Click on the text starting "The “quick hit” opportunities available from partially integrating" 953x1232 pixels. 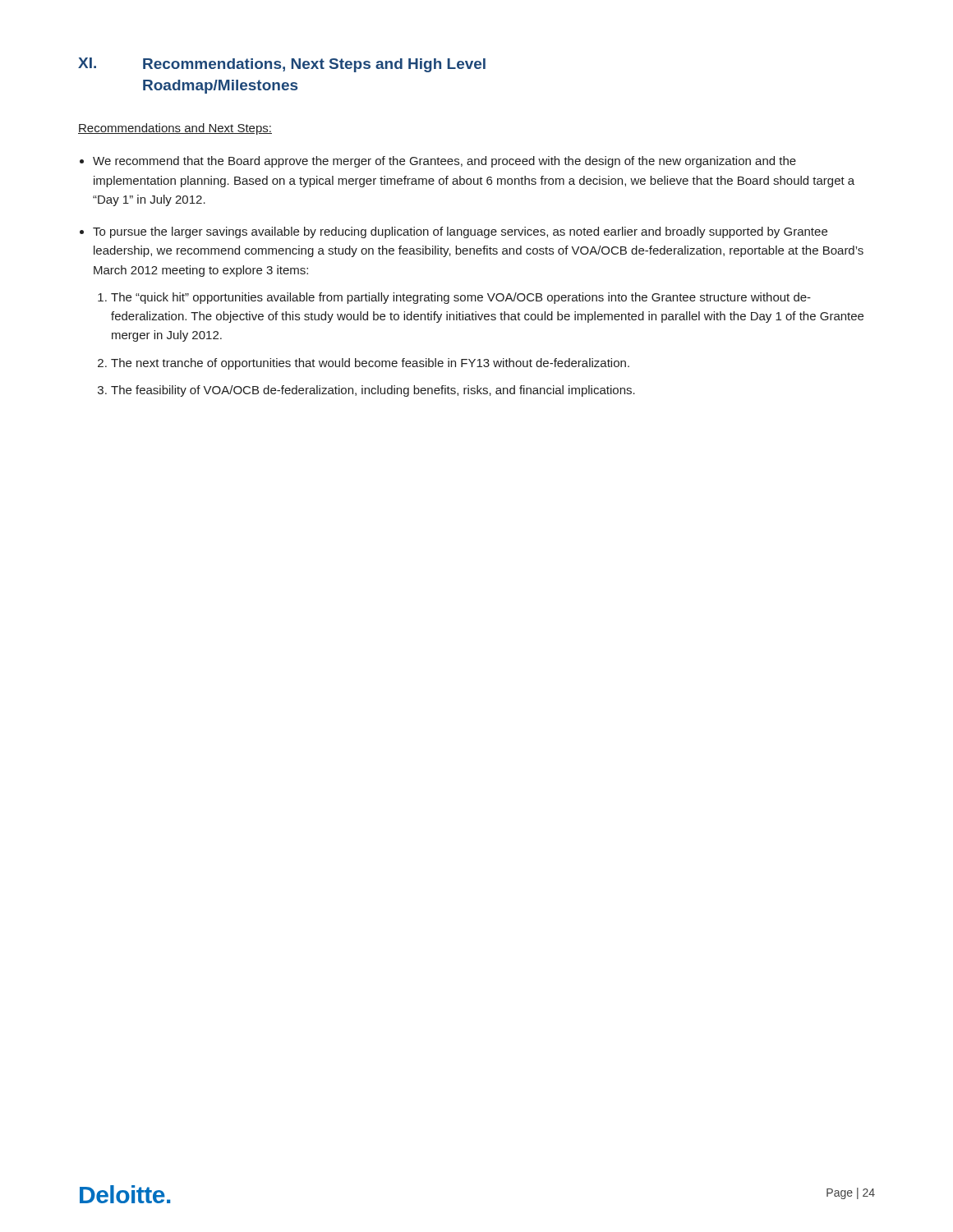(x=488, y=316)
